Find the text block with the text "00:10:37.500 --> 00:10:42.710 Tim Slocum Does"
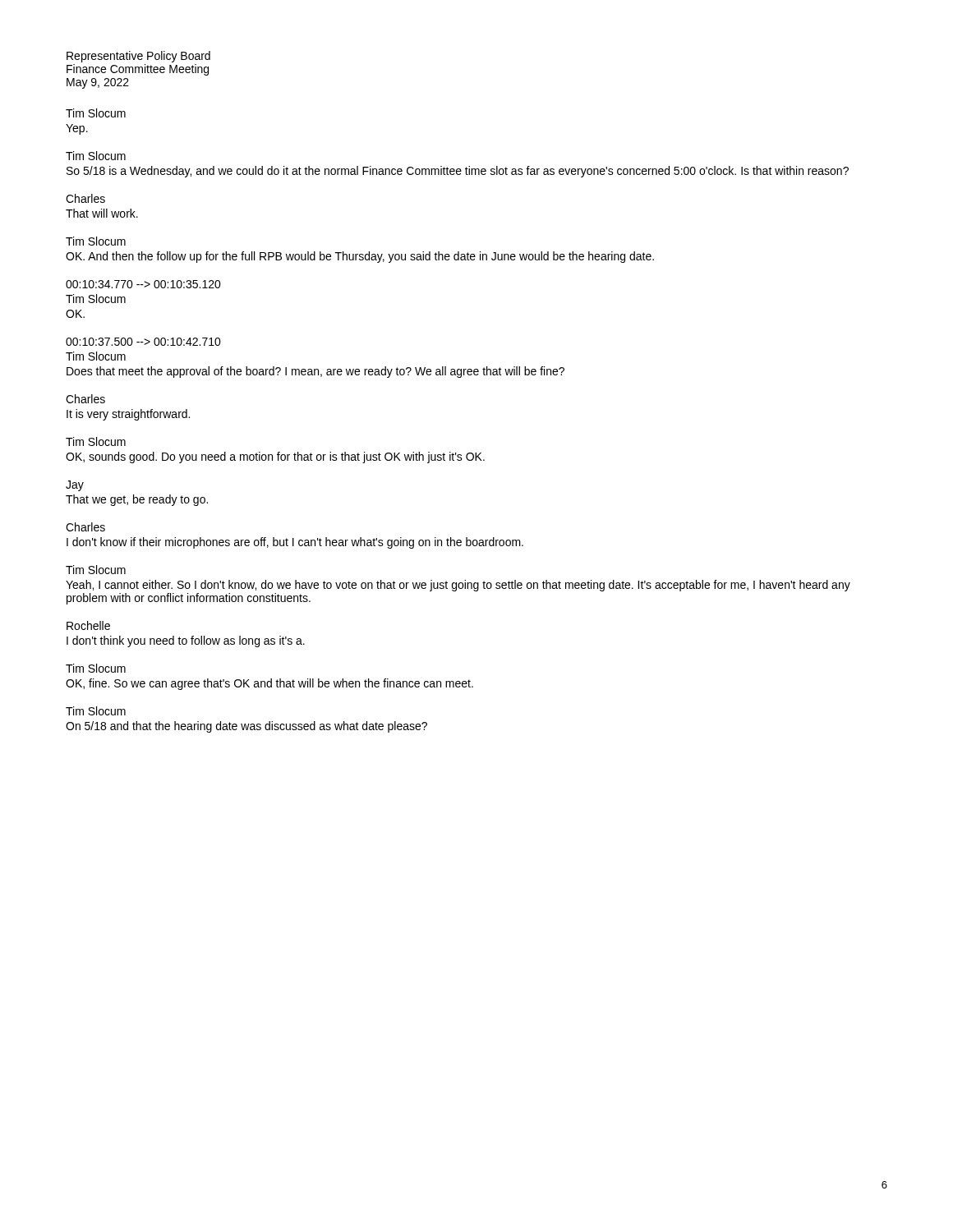 pos(143,342)
